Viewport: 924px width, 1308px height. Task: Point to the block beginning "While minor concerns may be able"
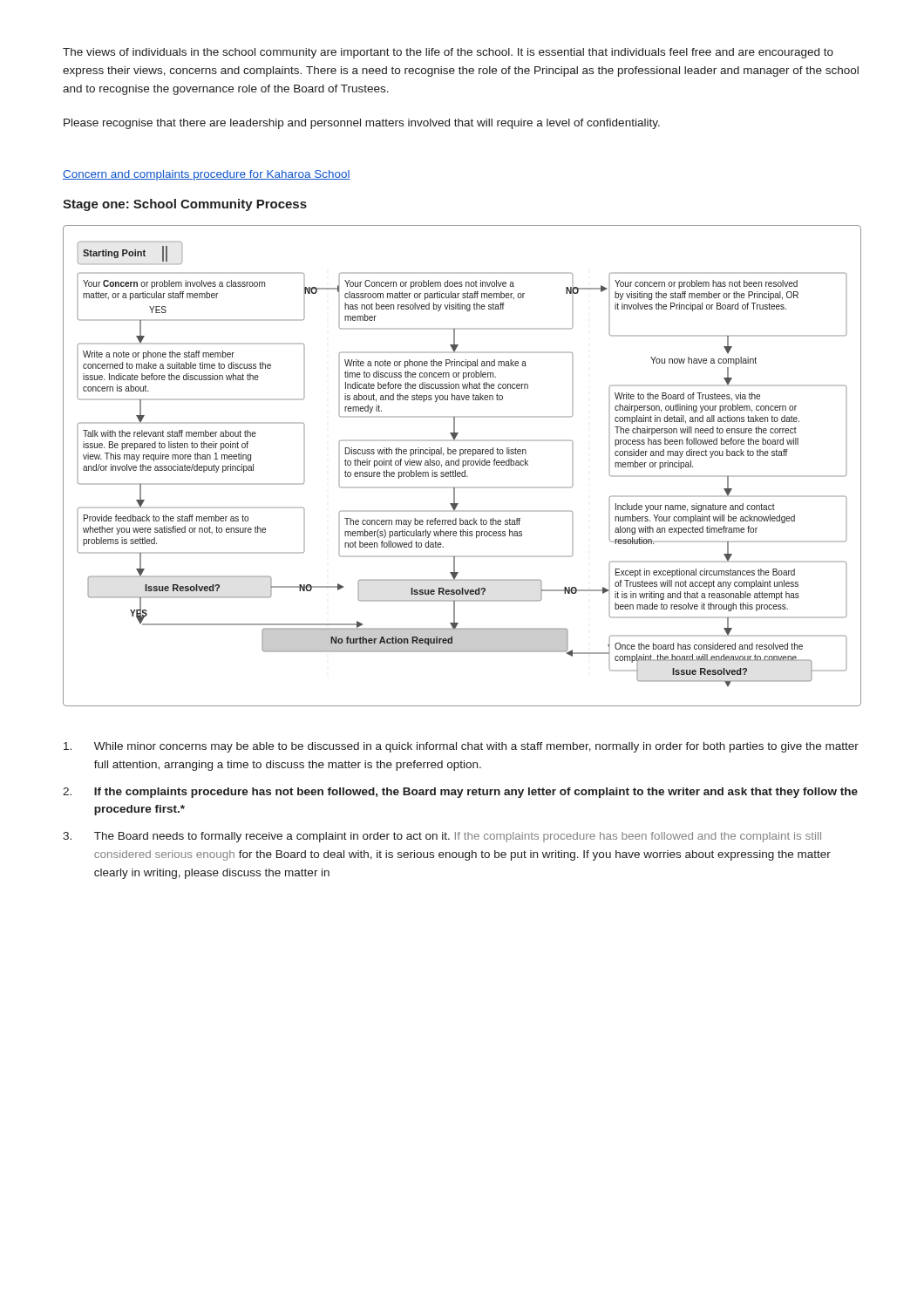462,756
